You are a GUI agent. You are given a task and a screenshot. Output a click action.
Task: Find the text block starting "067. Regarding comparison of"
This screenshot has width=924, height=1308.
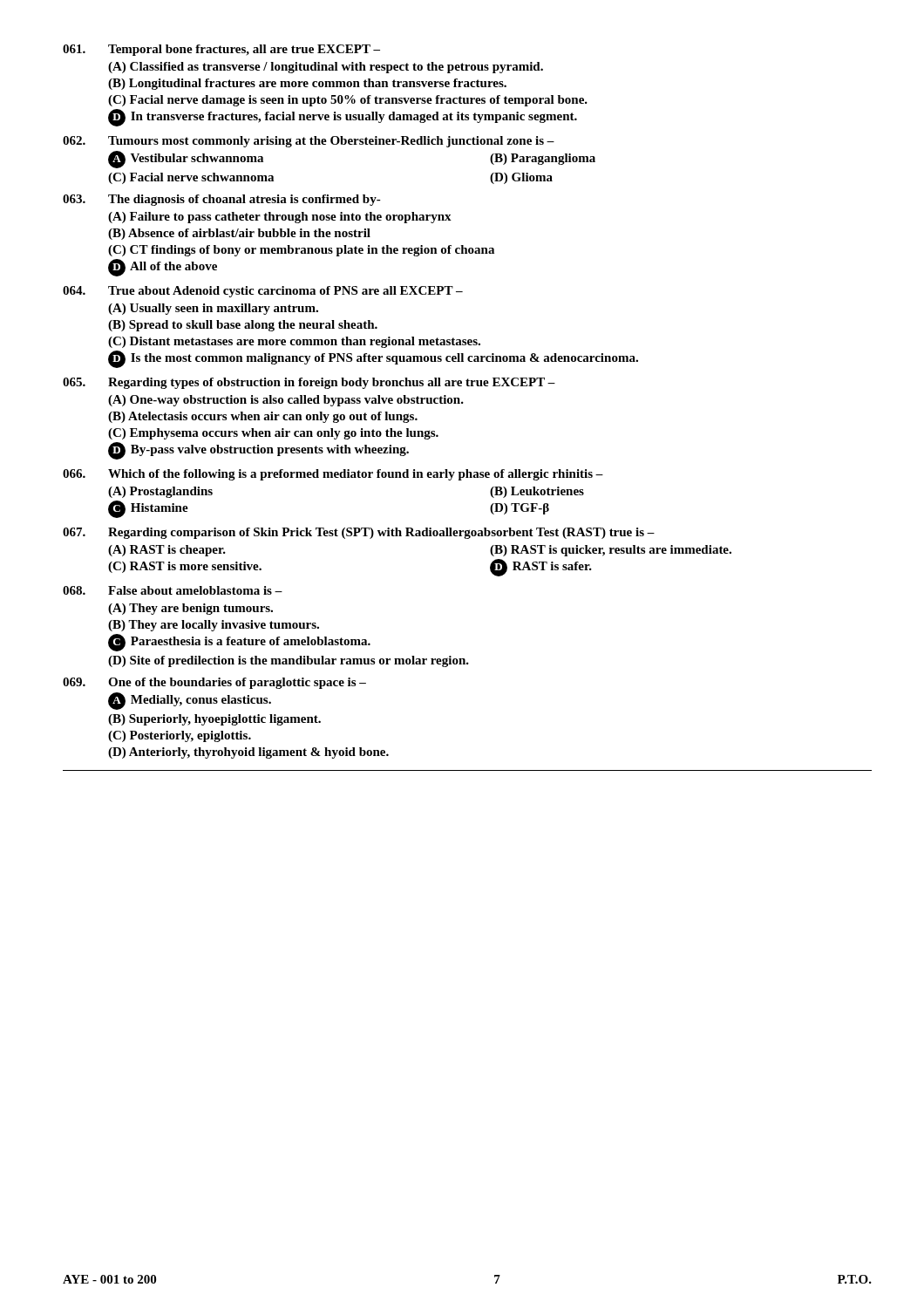[359, 533]
